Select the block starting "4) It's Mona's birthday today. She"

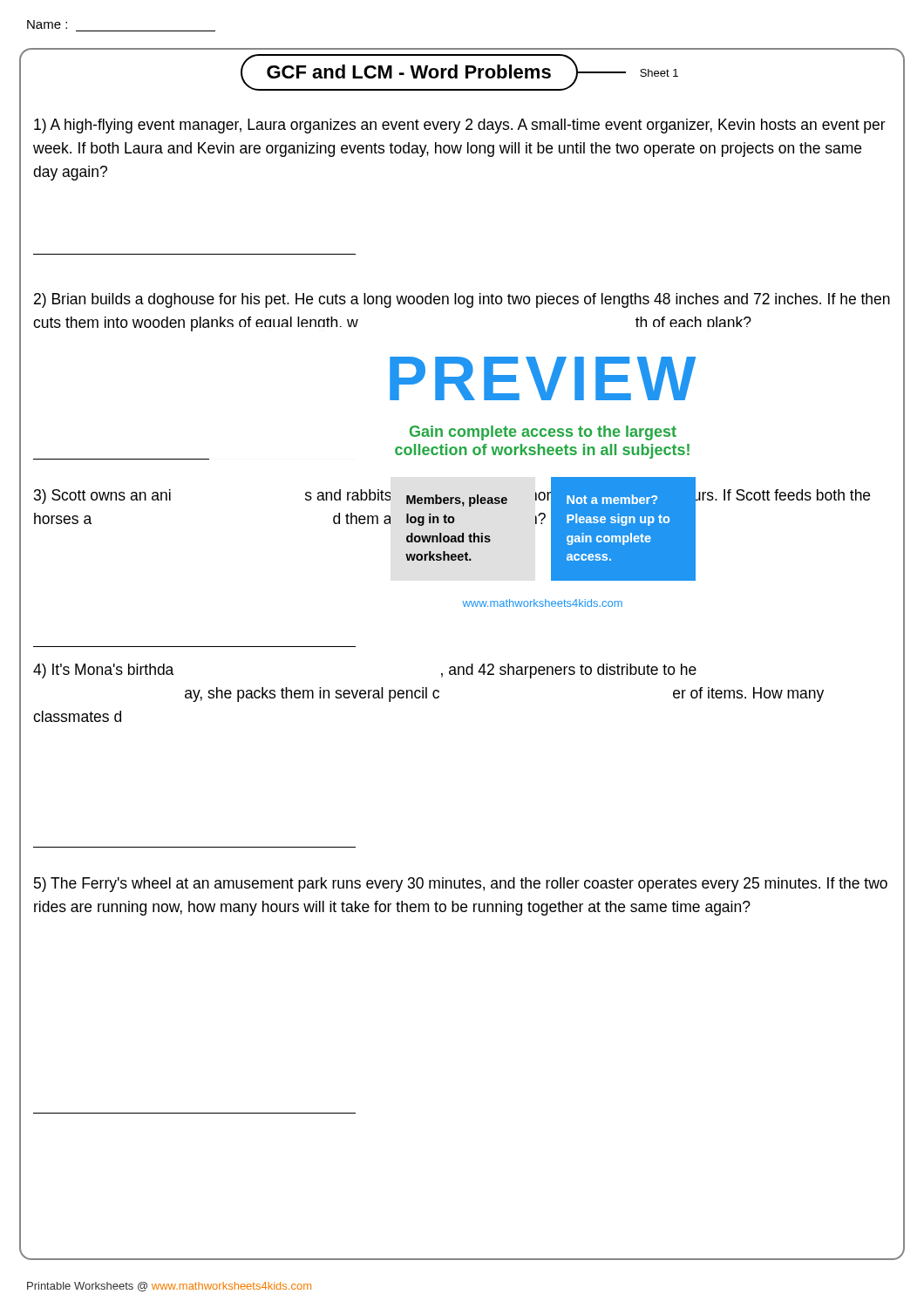pos(428,693)
